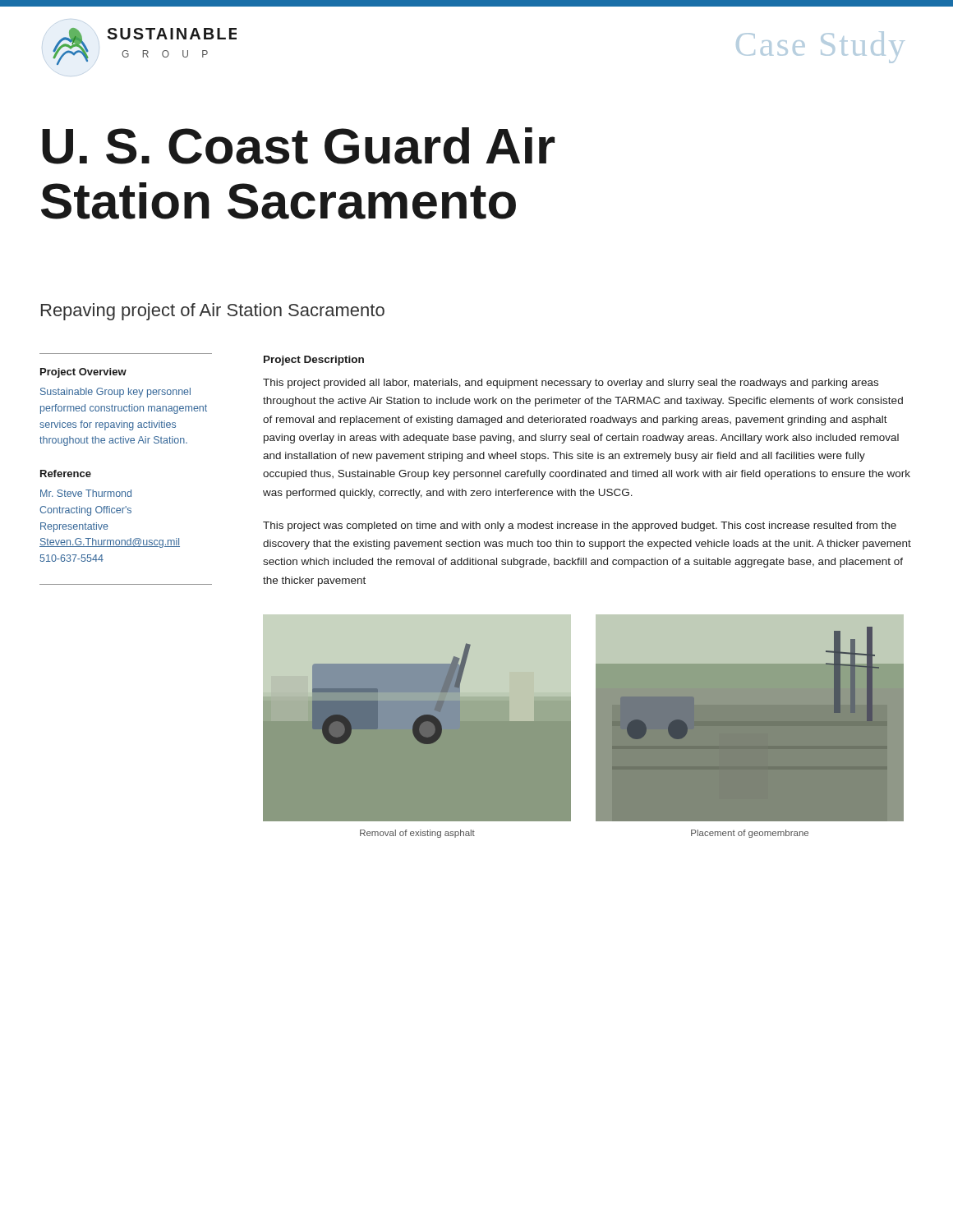Screen dimensions: 1232x953
Task: Locate the caption that reads "Placement of geomembrane"
Action: point(750,833)
